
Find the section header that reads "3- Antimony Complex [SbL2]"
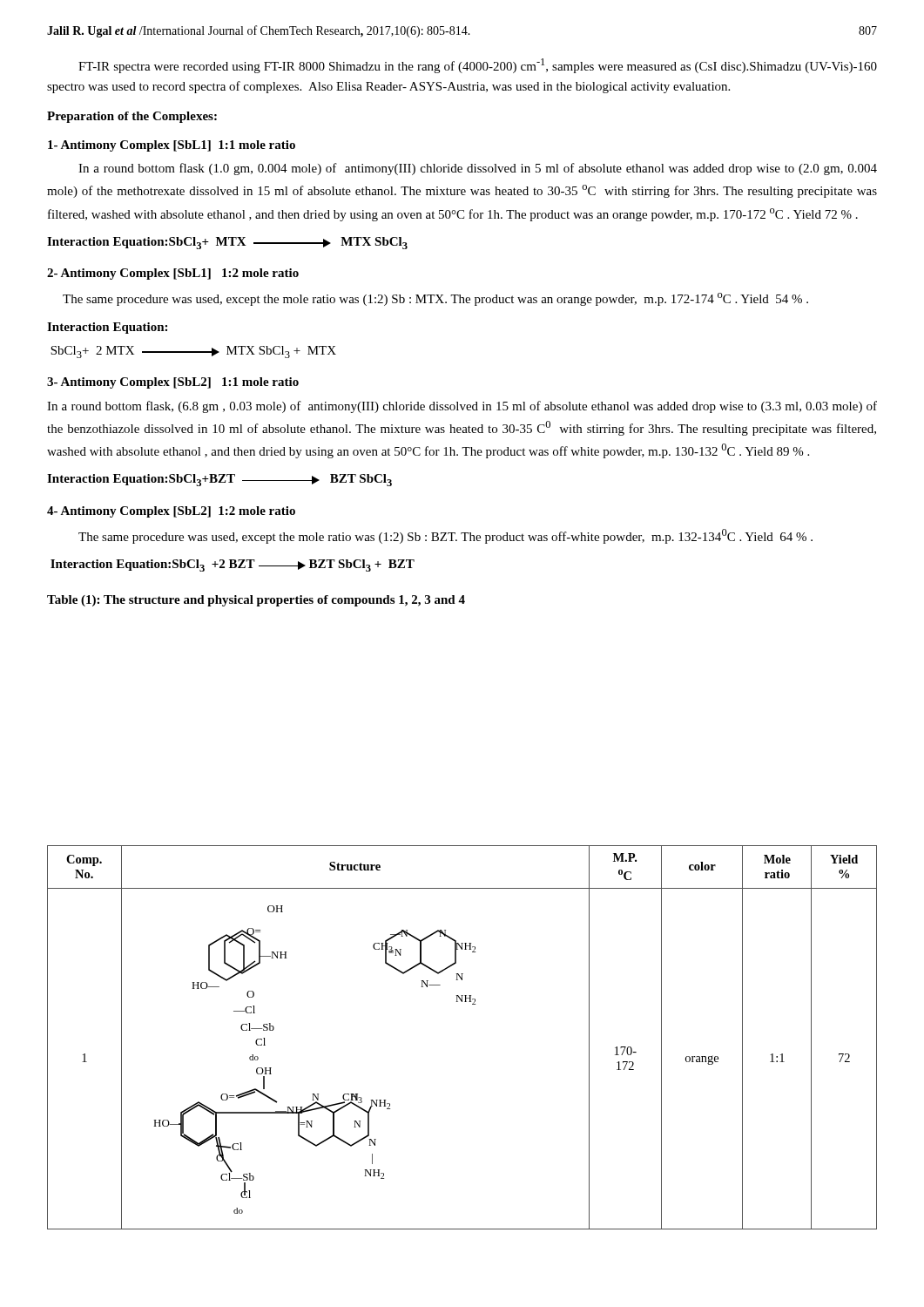point(173,382)
